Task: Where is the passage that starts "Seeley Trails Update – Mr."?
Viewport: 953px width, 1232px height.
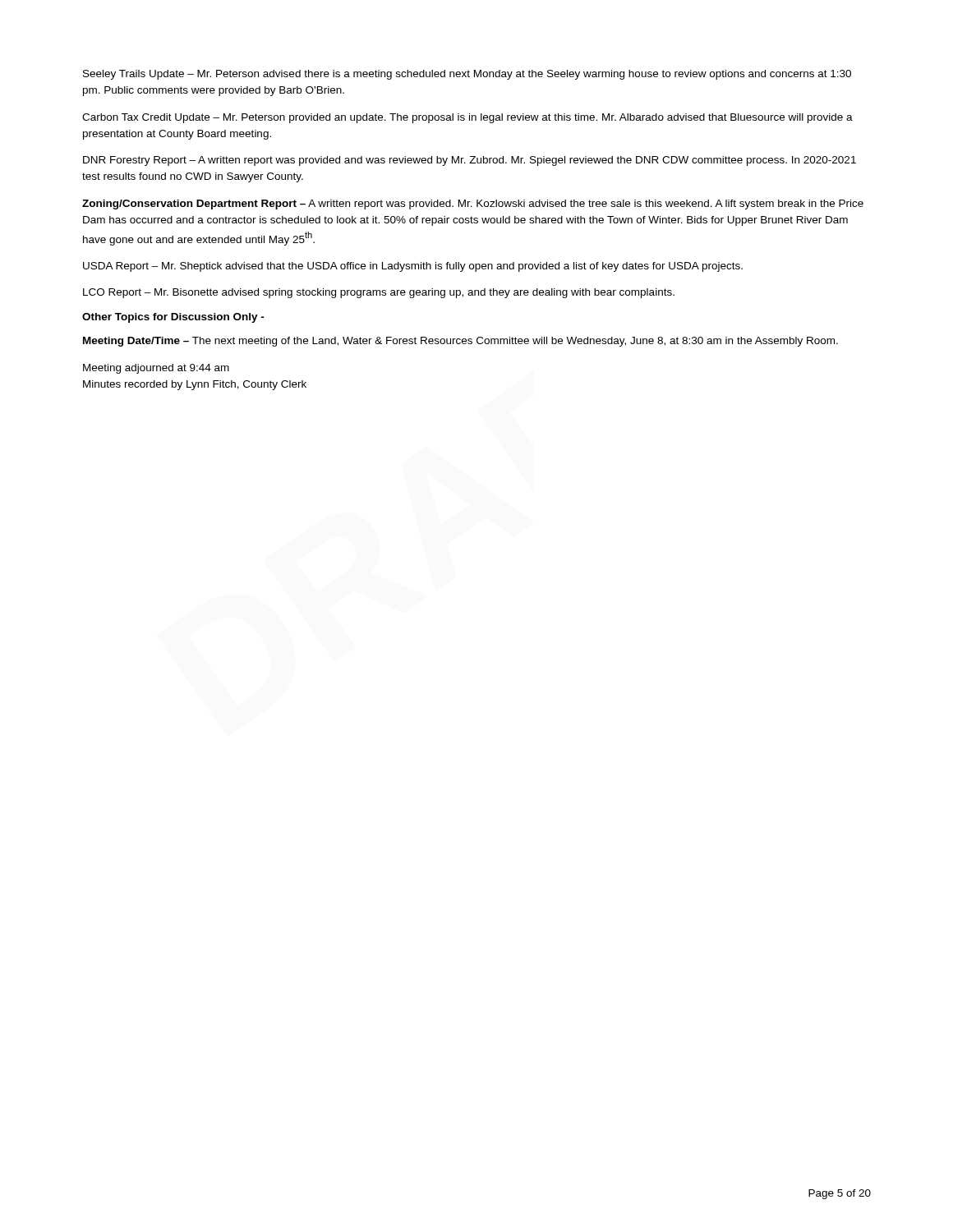Action: [x=467, y=82]
